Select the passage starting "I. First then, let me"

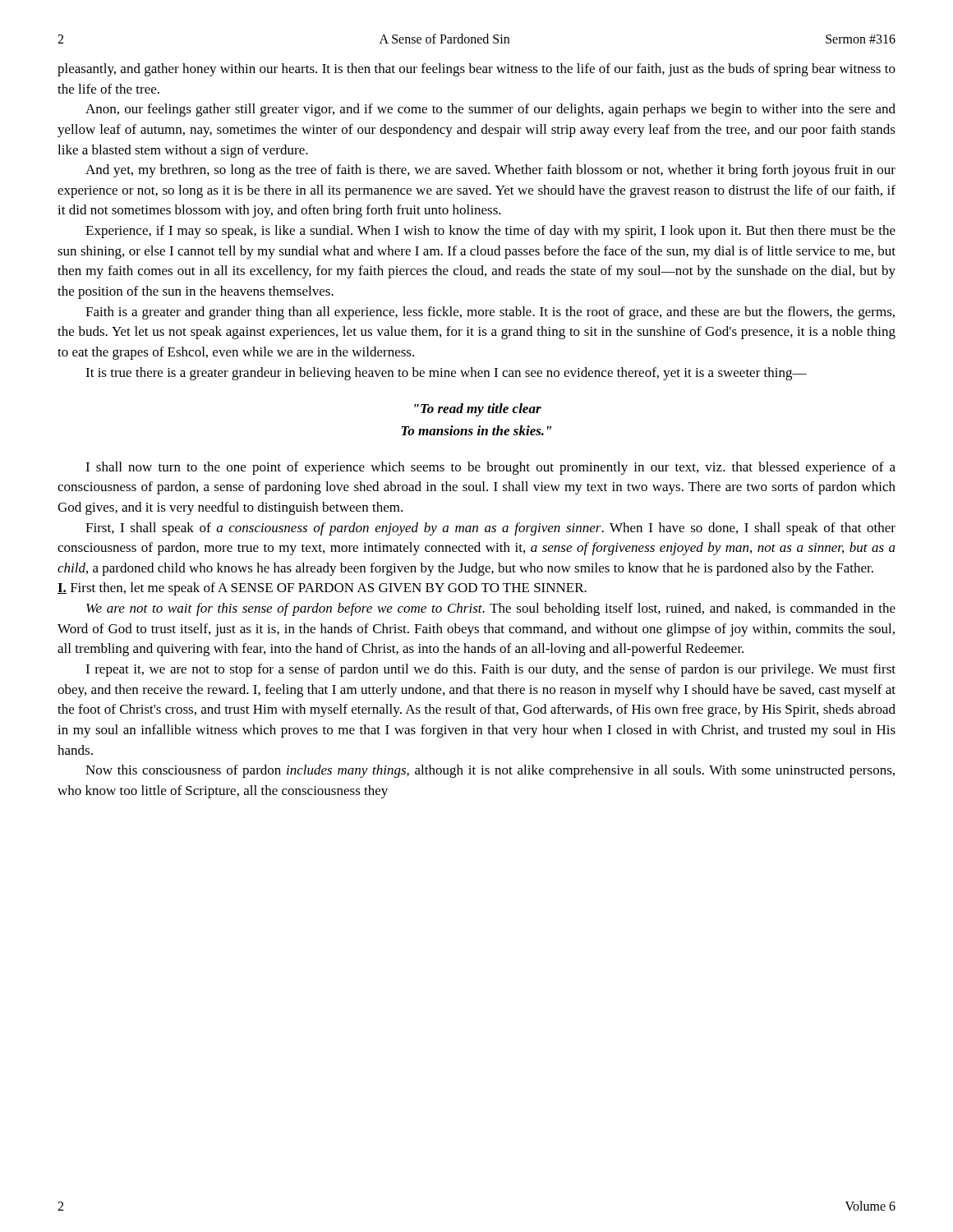(x=476, y=589)
